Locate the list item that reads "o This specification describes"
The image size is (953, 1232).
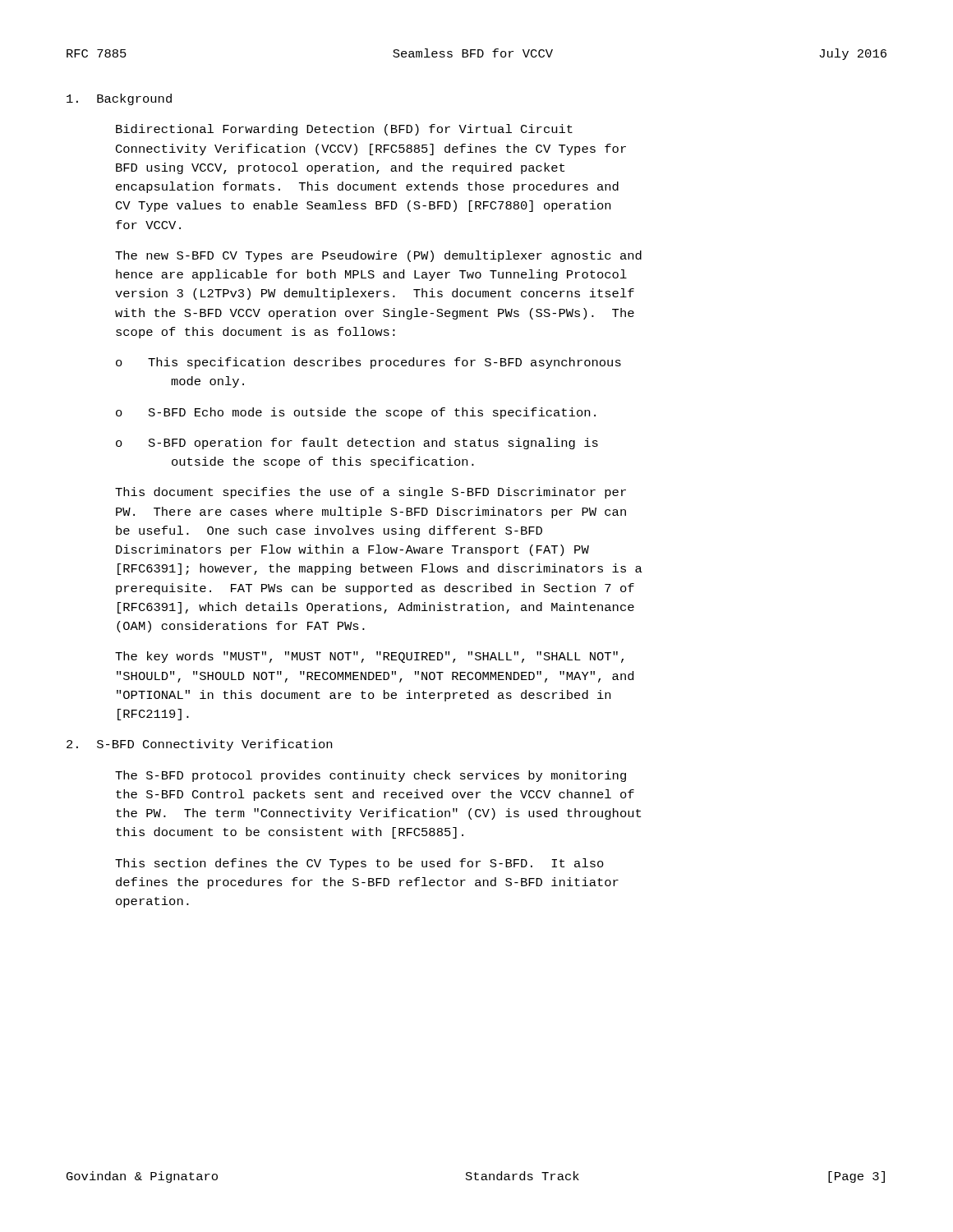501,373
